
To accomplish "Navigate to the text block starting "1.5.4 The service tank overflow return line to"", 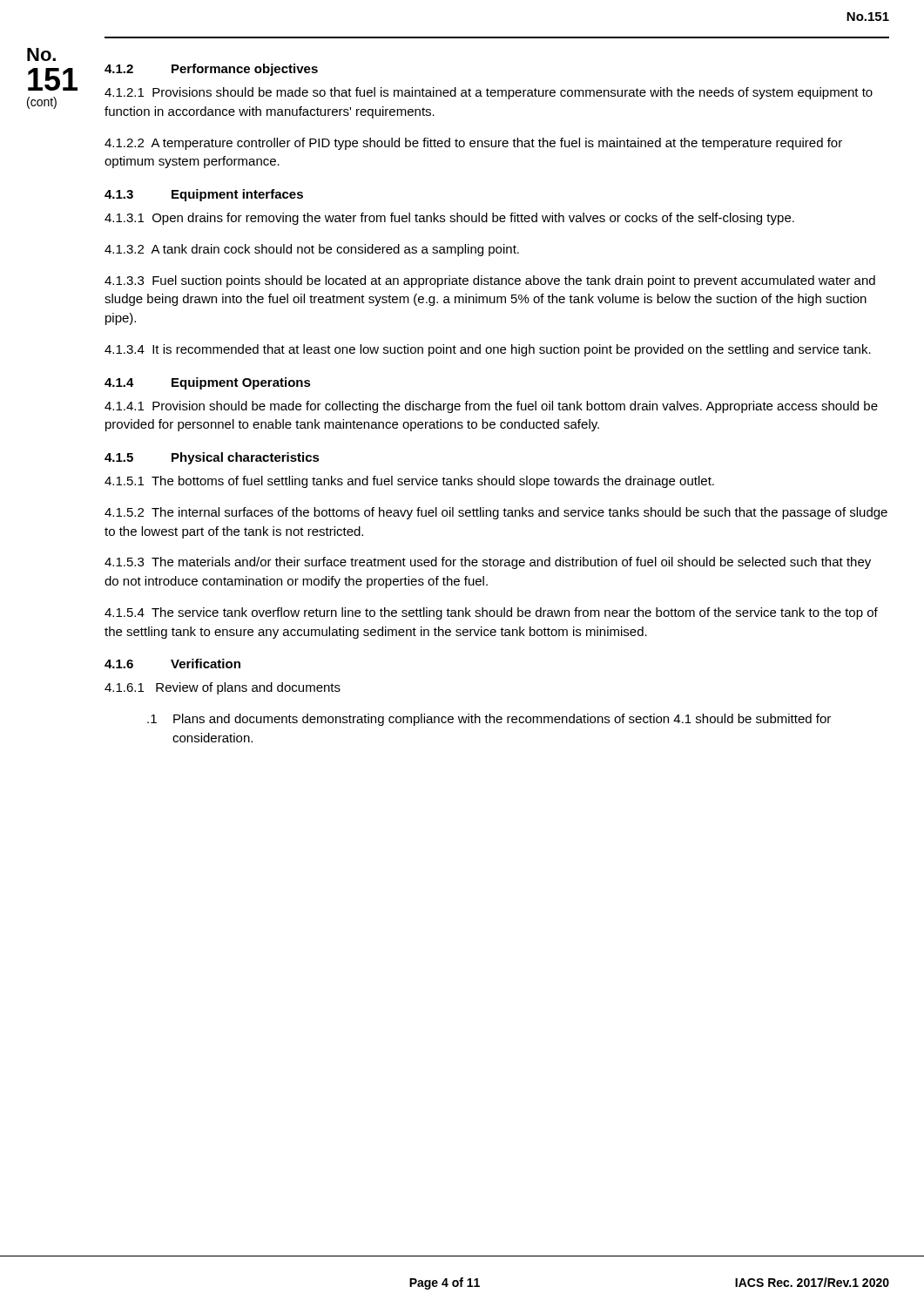I will pyautogui.click(x=491, y=621).
